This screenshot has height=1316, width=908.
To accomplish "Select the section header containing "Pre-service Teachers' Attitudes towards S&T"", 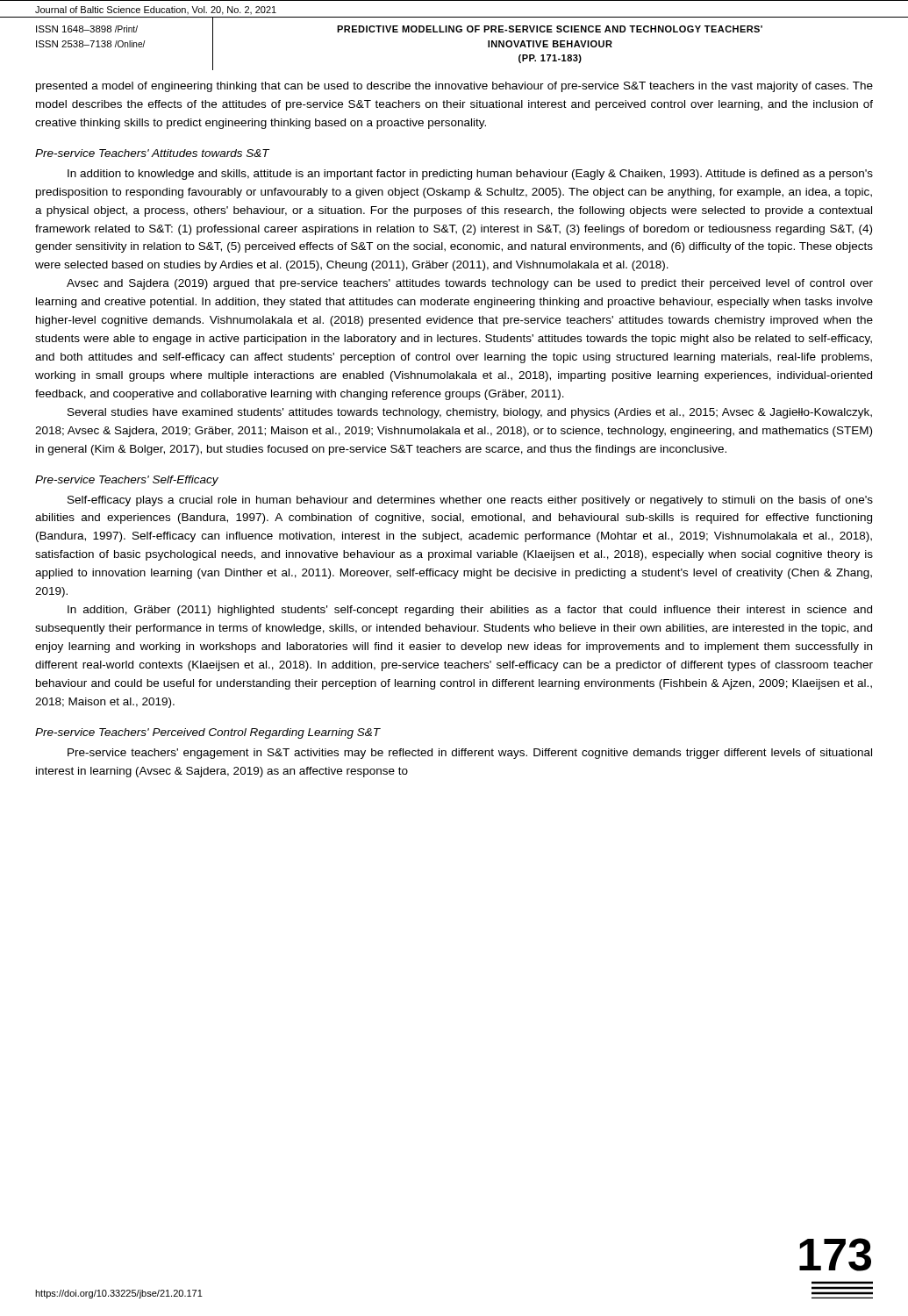I will click(152, 153).
